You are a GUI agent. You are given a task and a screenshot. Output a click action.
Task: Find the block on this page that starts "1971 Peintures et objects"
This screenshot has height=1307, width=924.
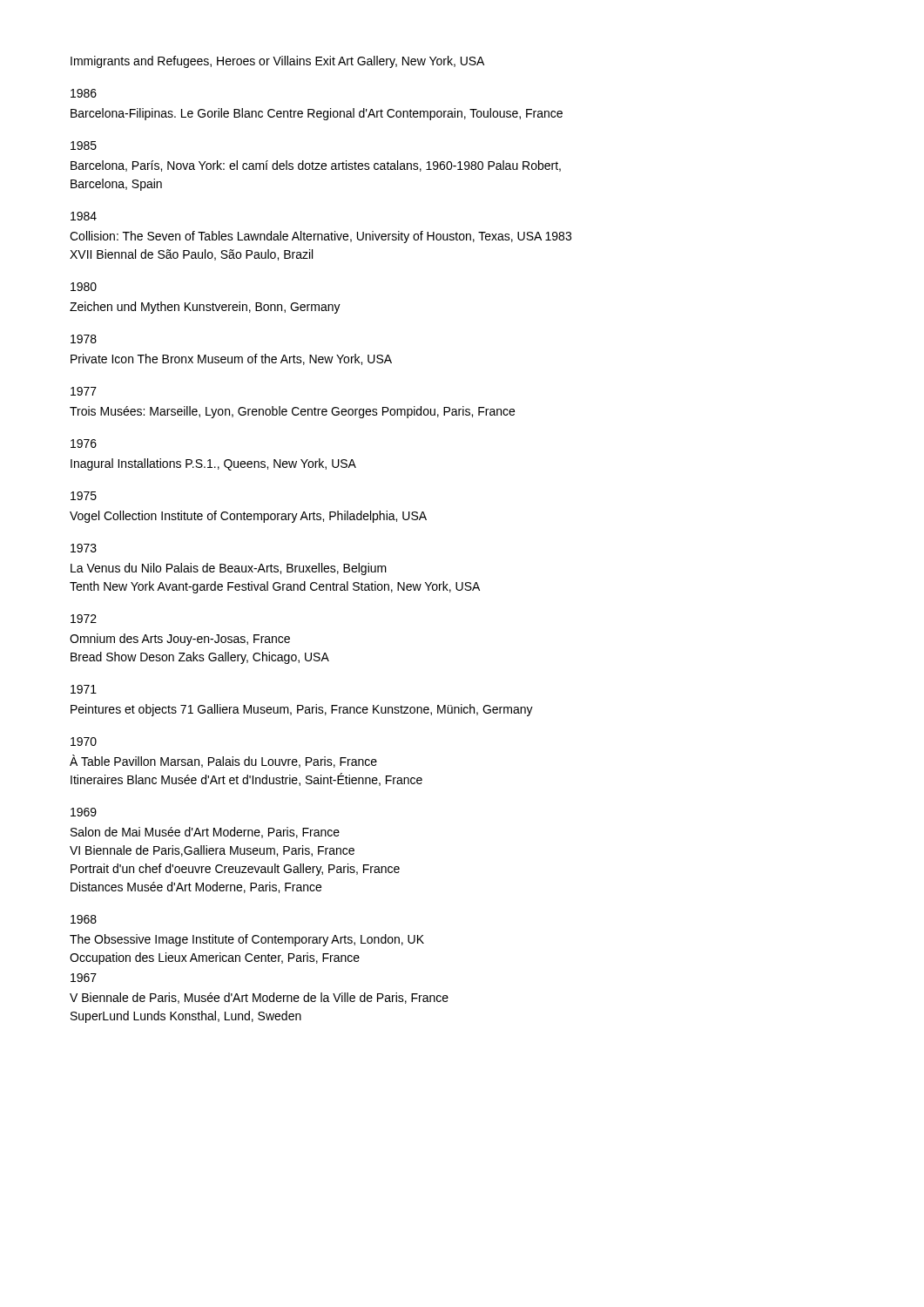coord(462,700)
